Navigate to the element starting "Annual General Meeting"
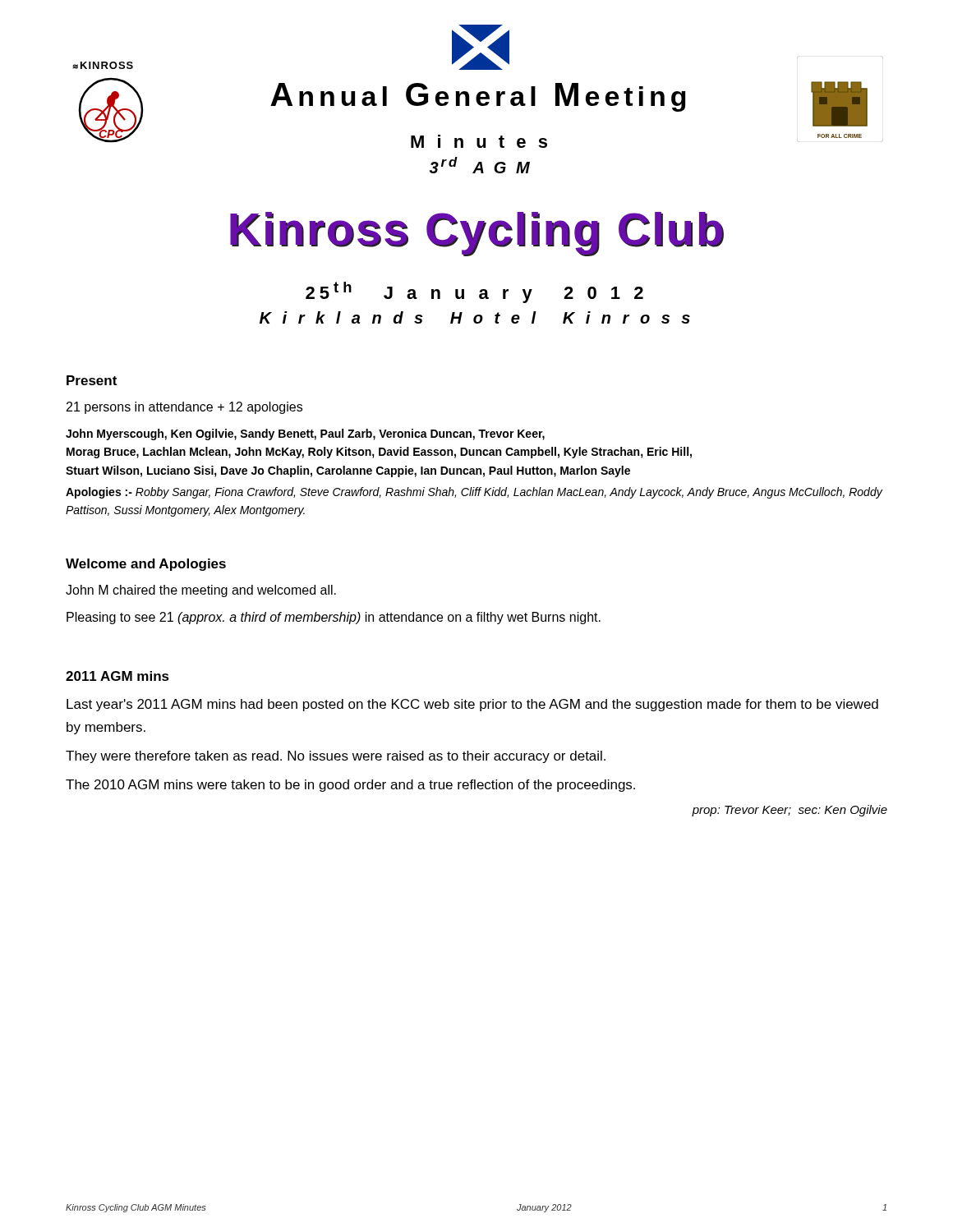This screenshot has height=1232, width=953. pyautogui.click(x=481, y=94)
